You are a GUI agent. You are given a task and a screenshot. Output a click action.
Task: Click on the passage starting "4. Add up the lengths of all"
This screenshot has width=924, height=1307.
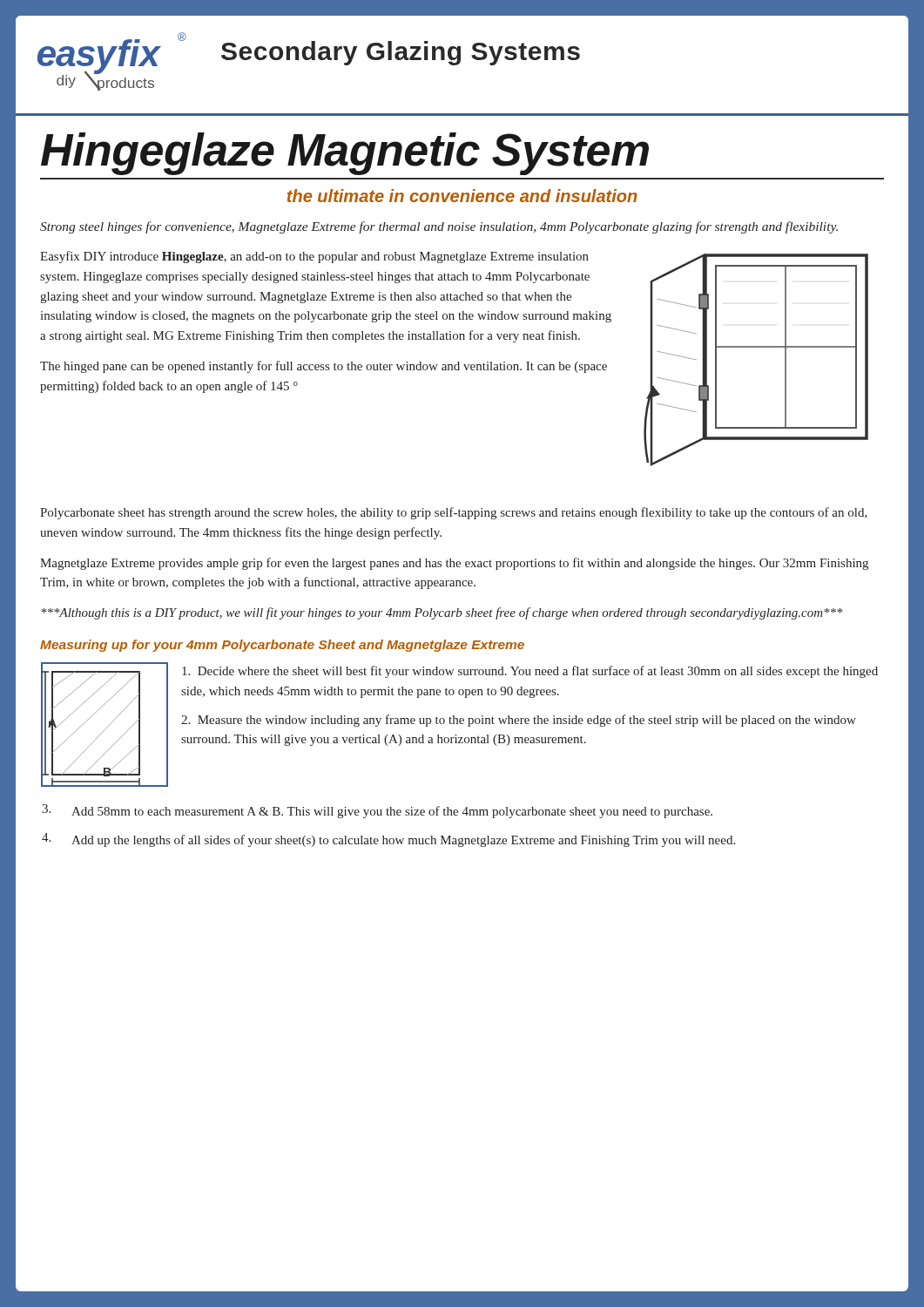(x=389, y=840)
